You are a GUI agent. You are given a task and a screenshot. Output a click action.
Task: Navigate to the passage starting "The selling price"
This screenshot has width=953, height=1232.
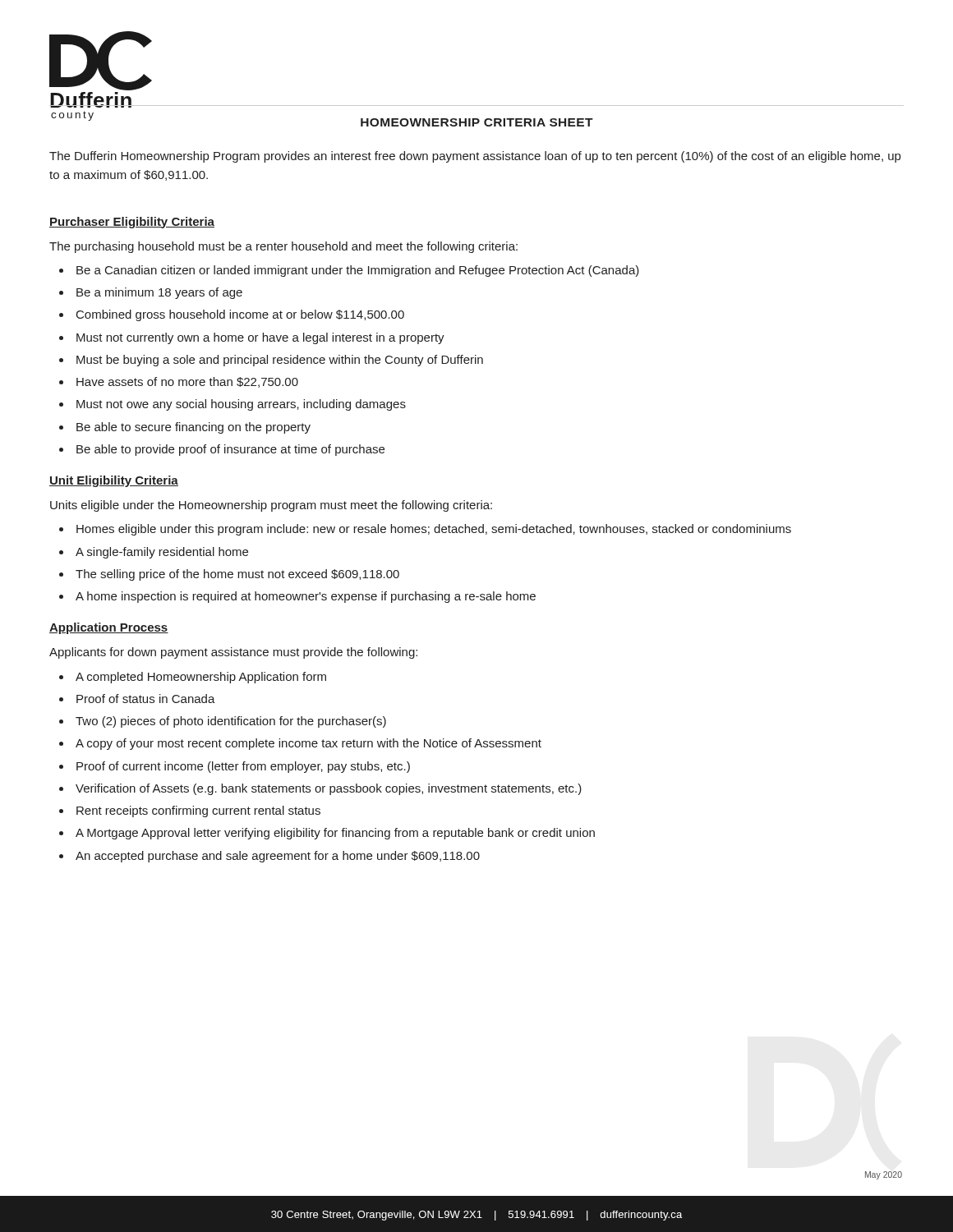[238, 573]
